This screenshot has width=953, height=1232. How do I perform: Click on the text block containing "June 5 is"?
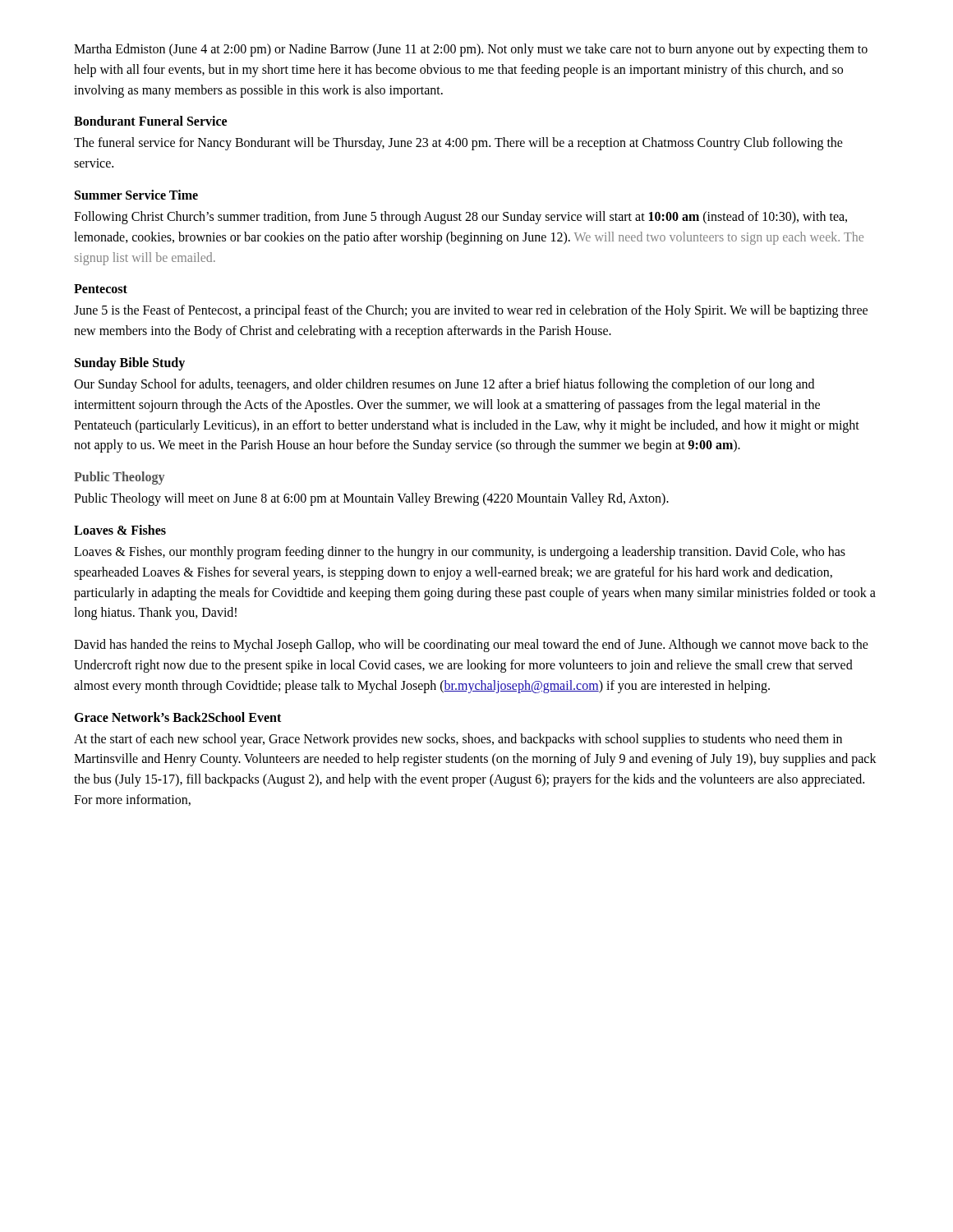point(476,321)
